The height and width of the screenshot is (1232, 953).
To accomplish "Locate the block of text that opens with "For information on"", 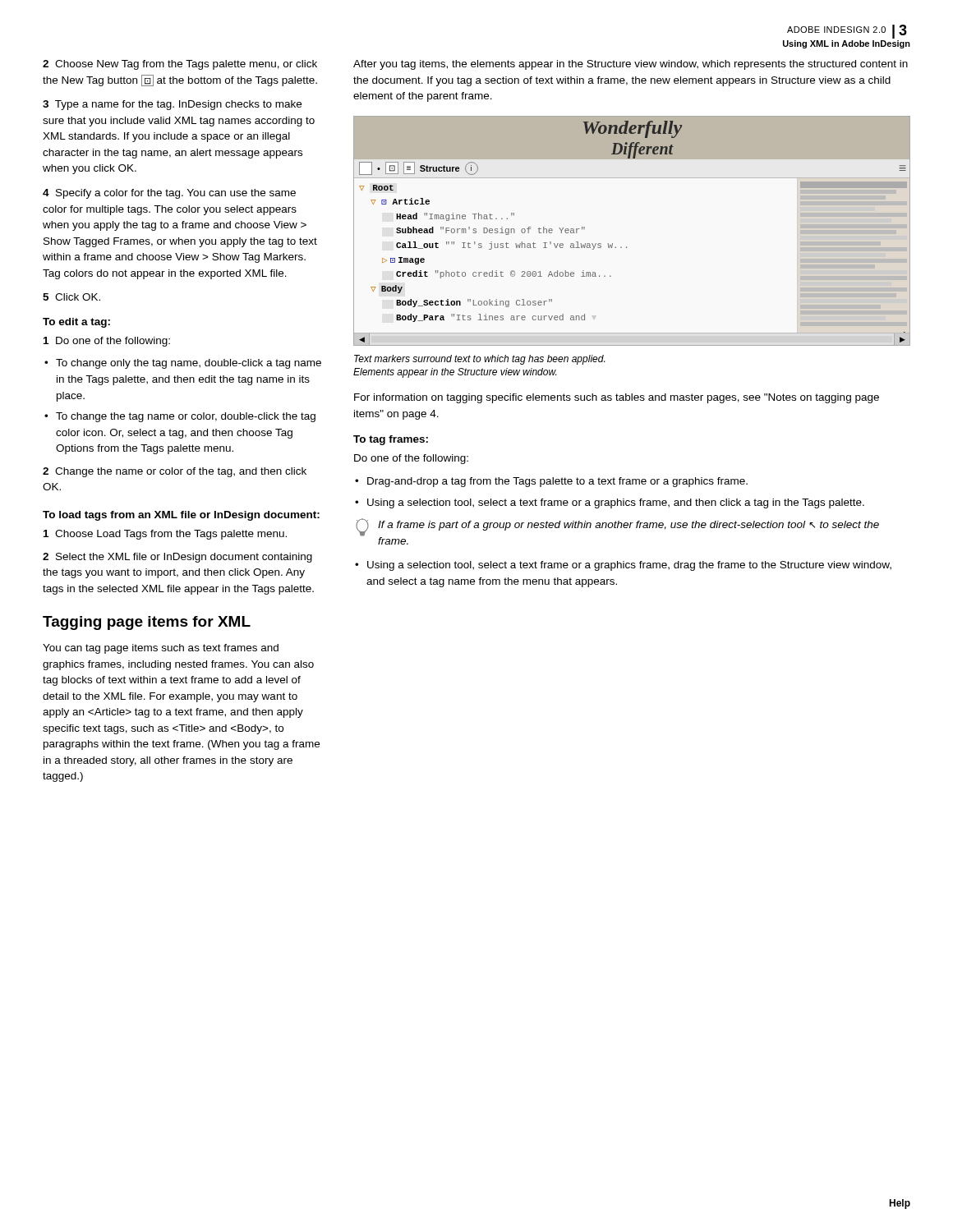I will [x=616, y=405].
